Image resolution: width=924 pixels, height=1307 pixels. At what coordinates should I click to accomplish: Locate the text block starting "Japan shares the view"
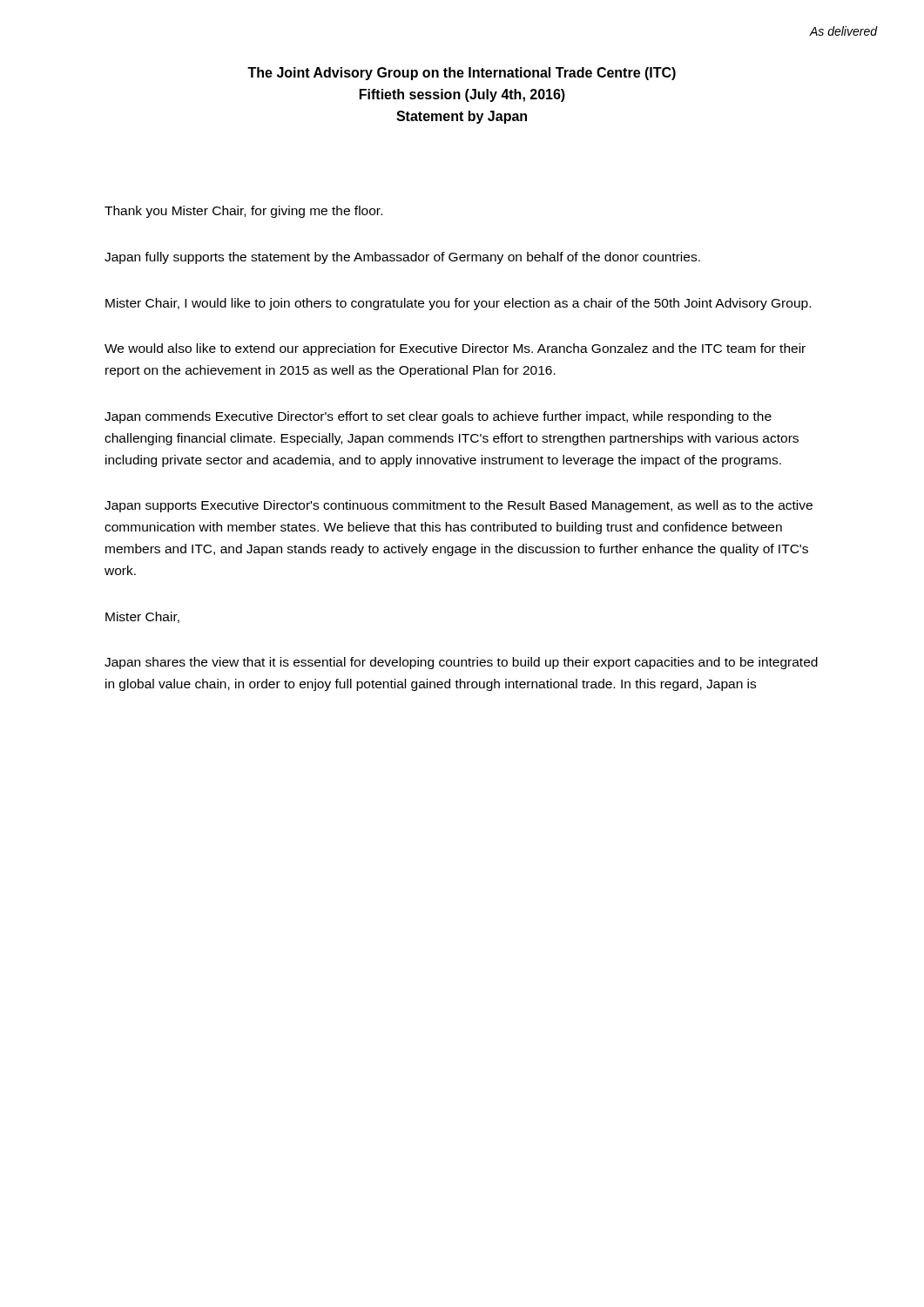(461, 673)
